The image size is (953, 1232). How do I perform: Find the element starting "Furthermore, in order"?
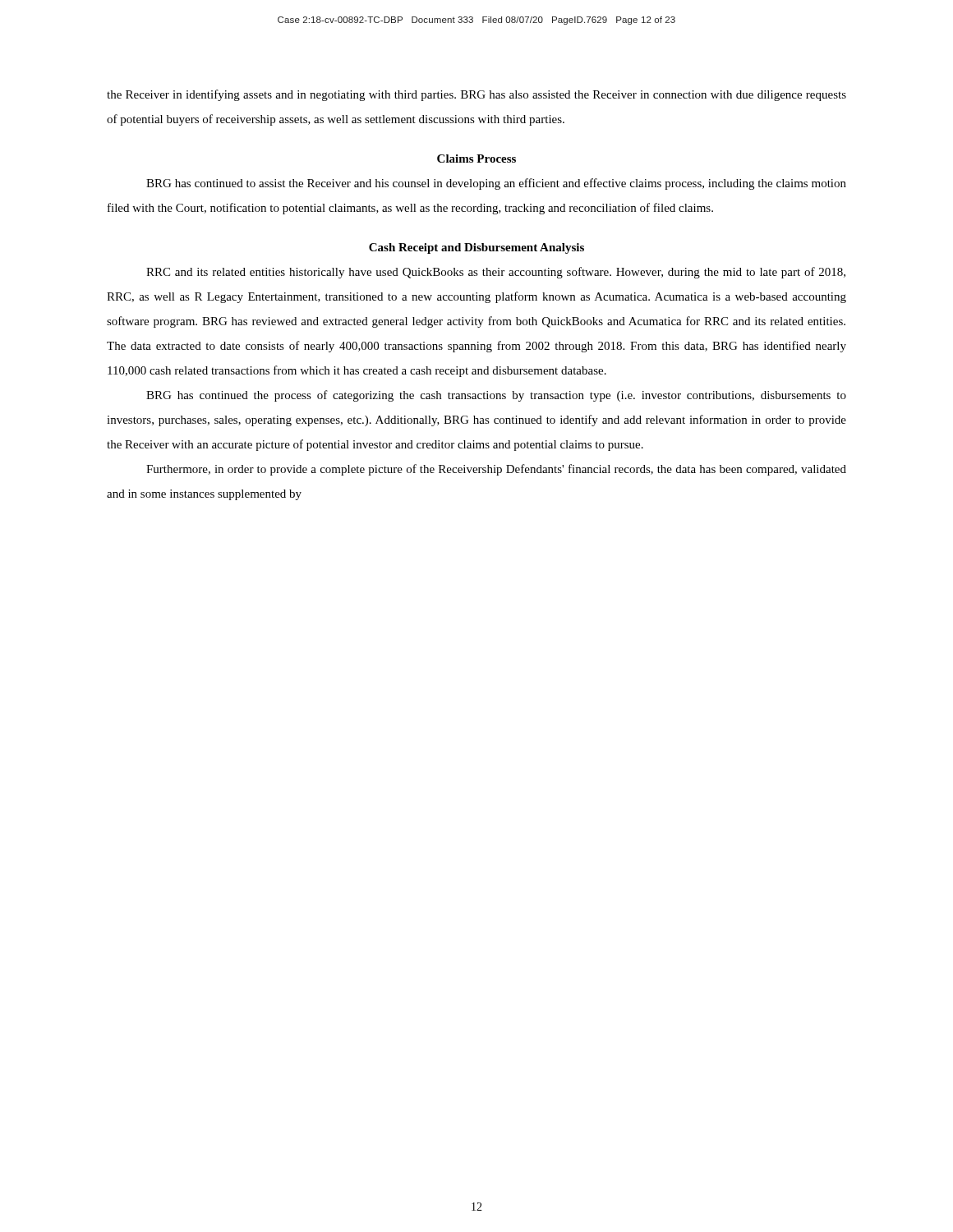tap(476, 481)
